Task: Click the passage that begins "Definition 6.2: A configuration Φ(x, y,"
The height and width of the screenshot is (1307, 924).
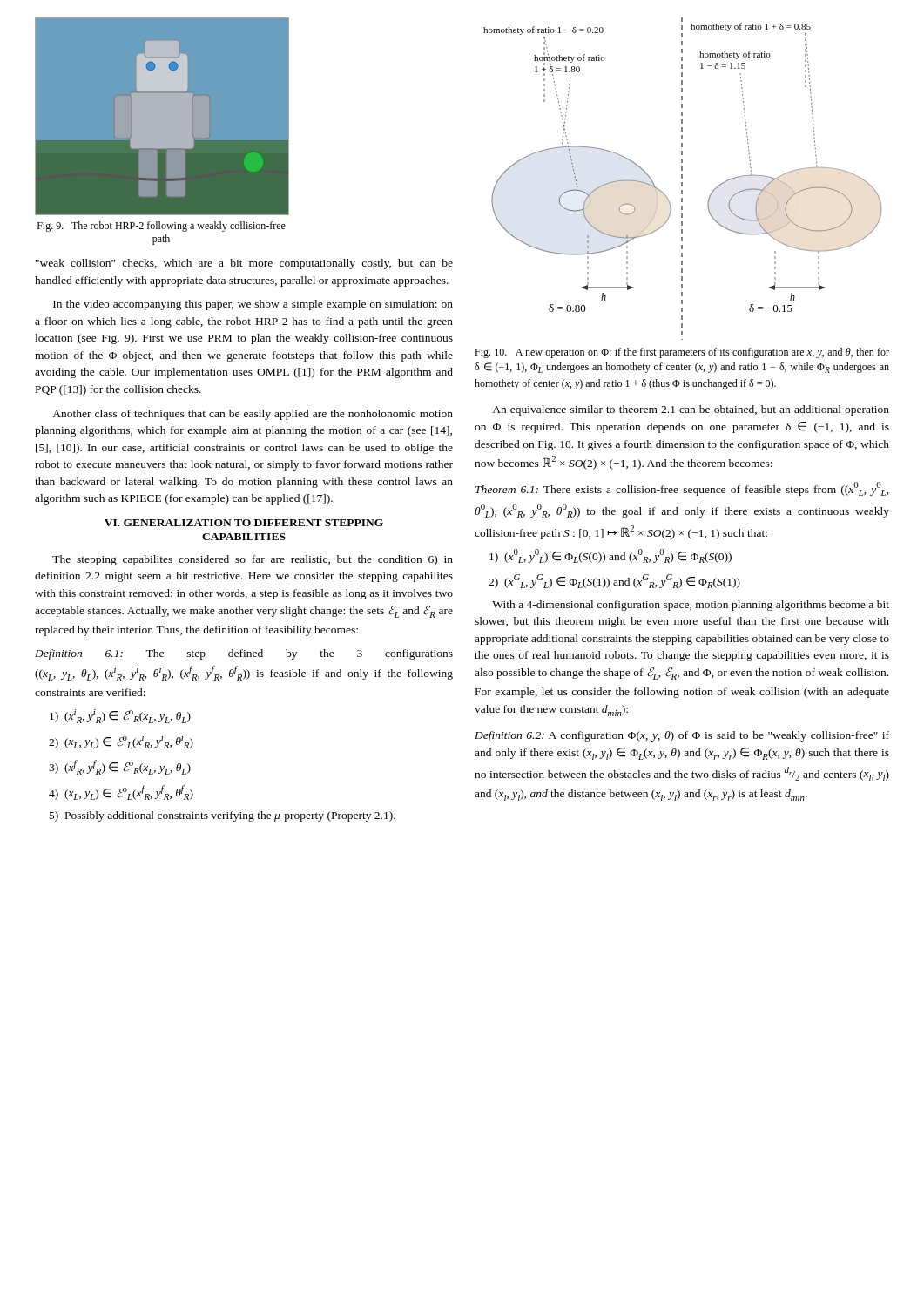Action: click(x=682, y=765)
